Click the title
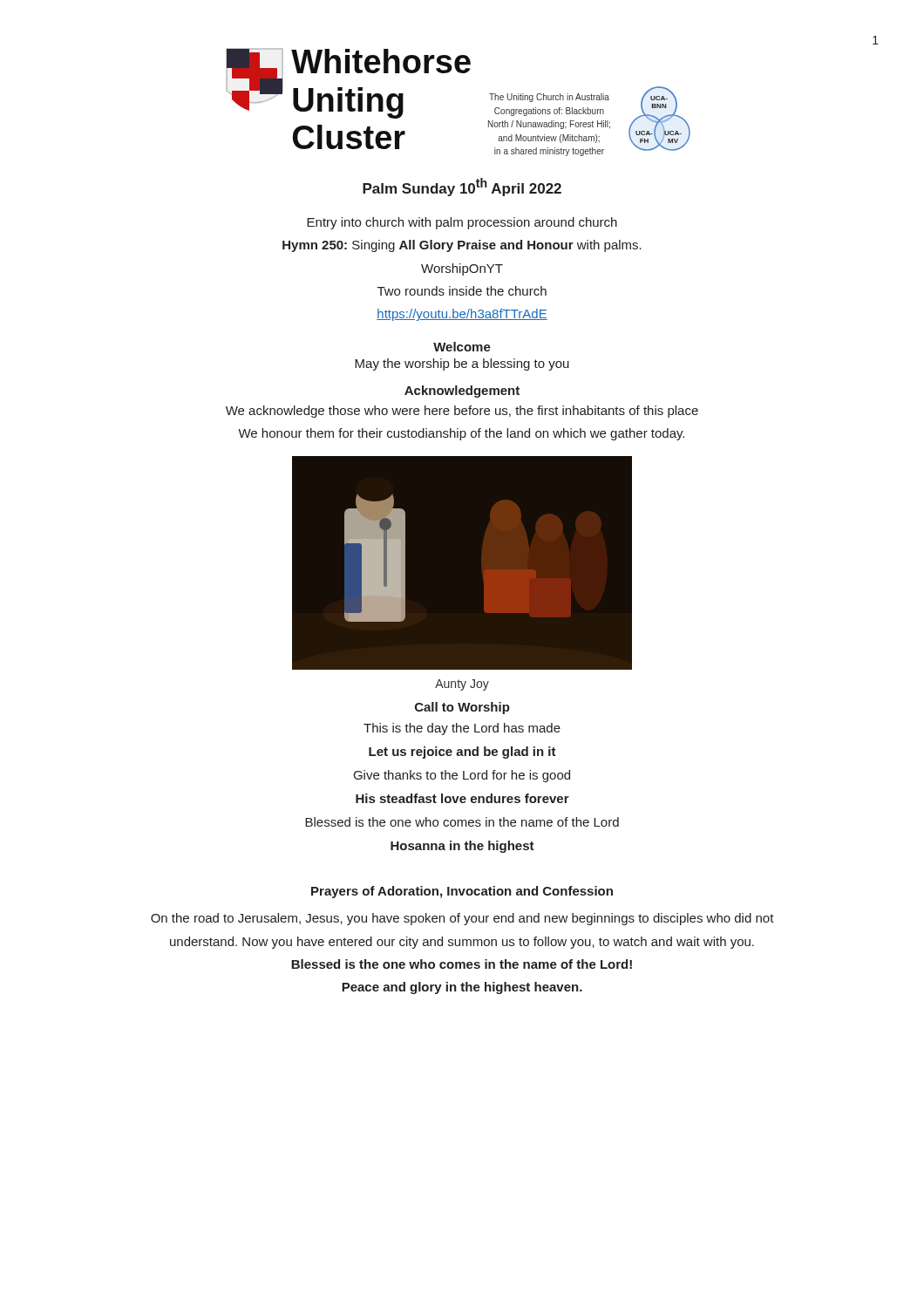Image resolution: width=924 pixels, height=1308 pixels. coord(462,186)
